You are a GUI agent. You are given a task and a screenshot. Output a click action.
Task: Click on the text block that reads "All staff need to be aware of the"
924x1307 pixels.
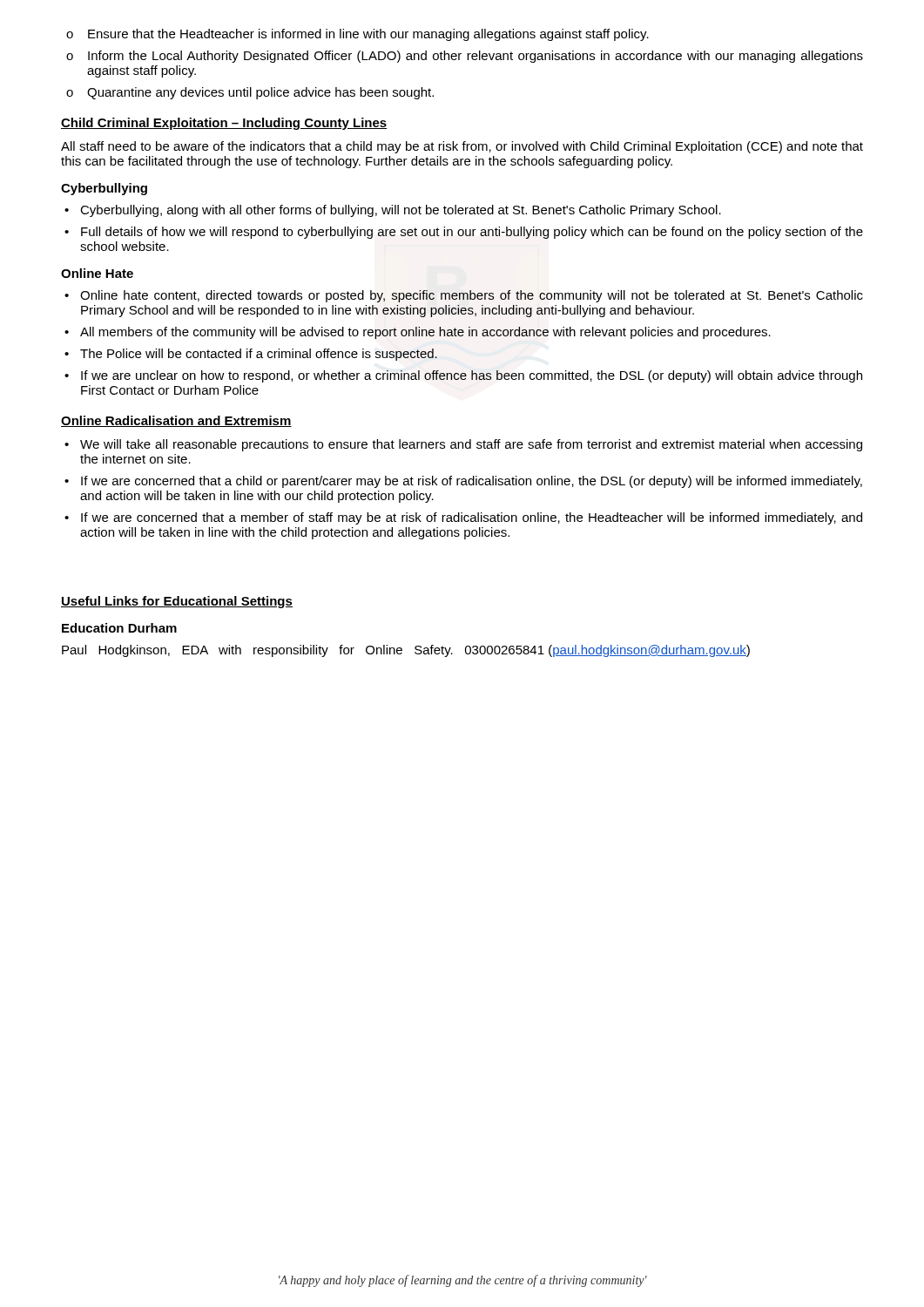click(462, 153)
